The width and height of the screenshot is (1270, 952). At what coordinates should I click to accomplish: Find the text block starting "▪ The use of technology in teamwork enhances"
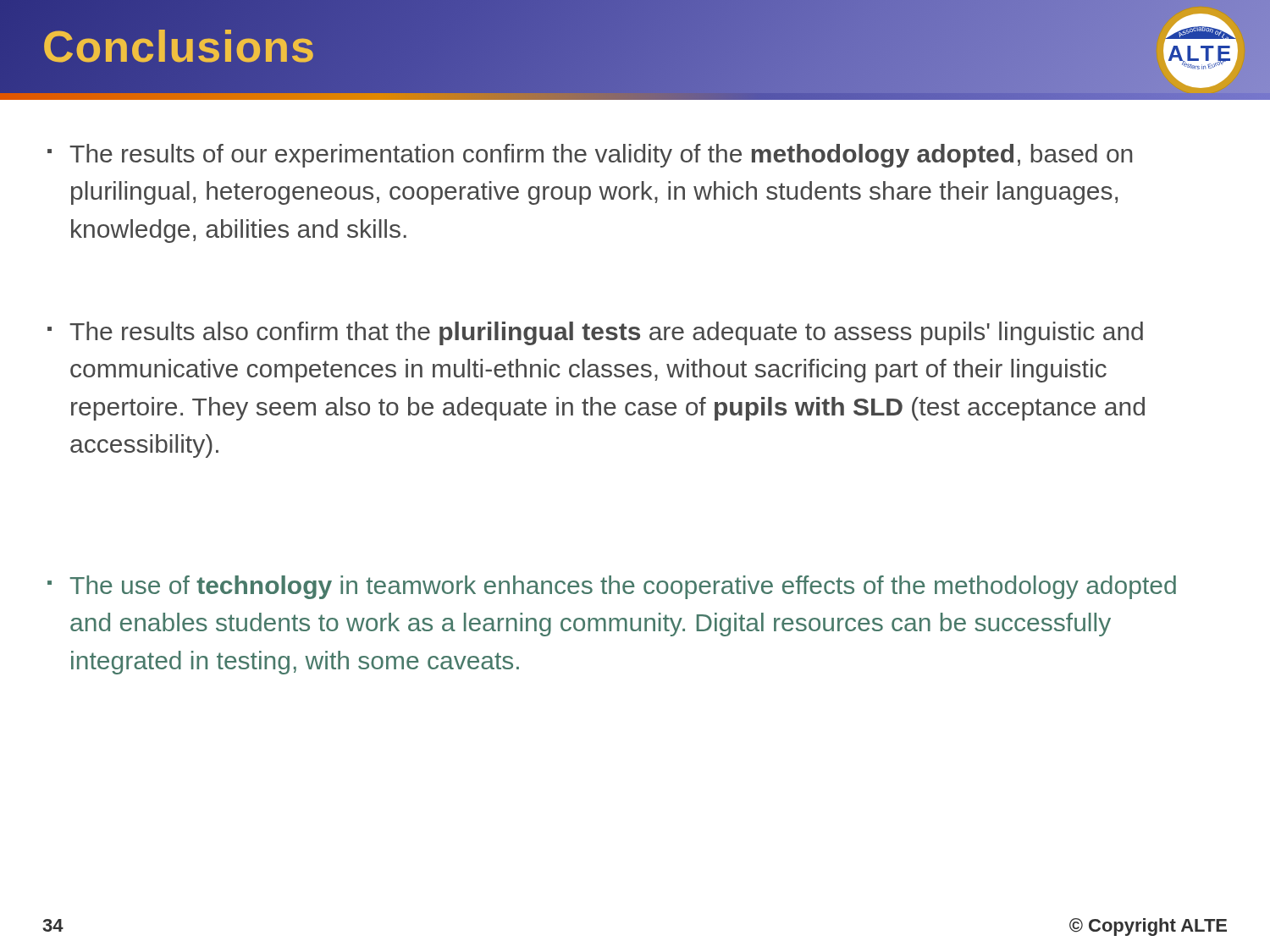click(x=635, y=623)
